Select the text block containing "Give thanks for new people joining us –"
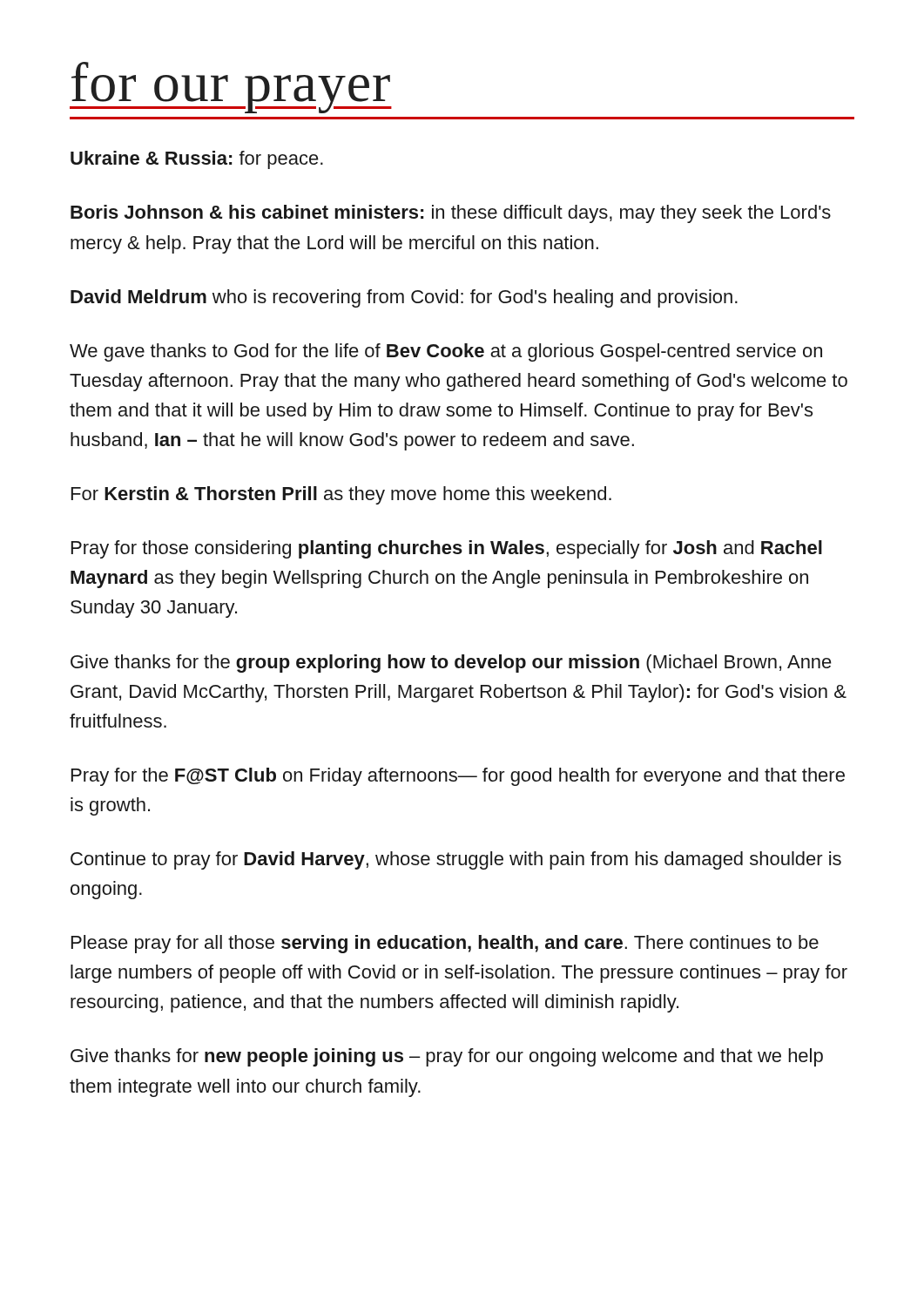The height and width of the screenshot is (1307, 924). point(447,1071)
